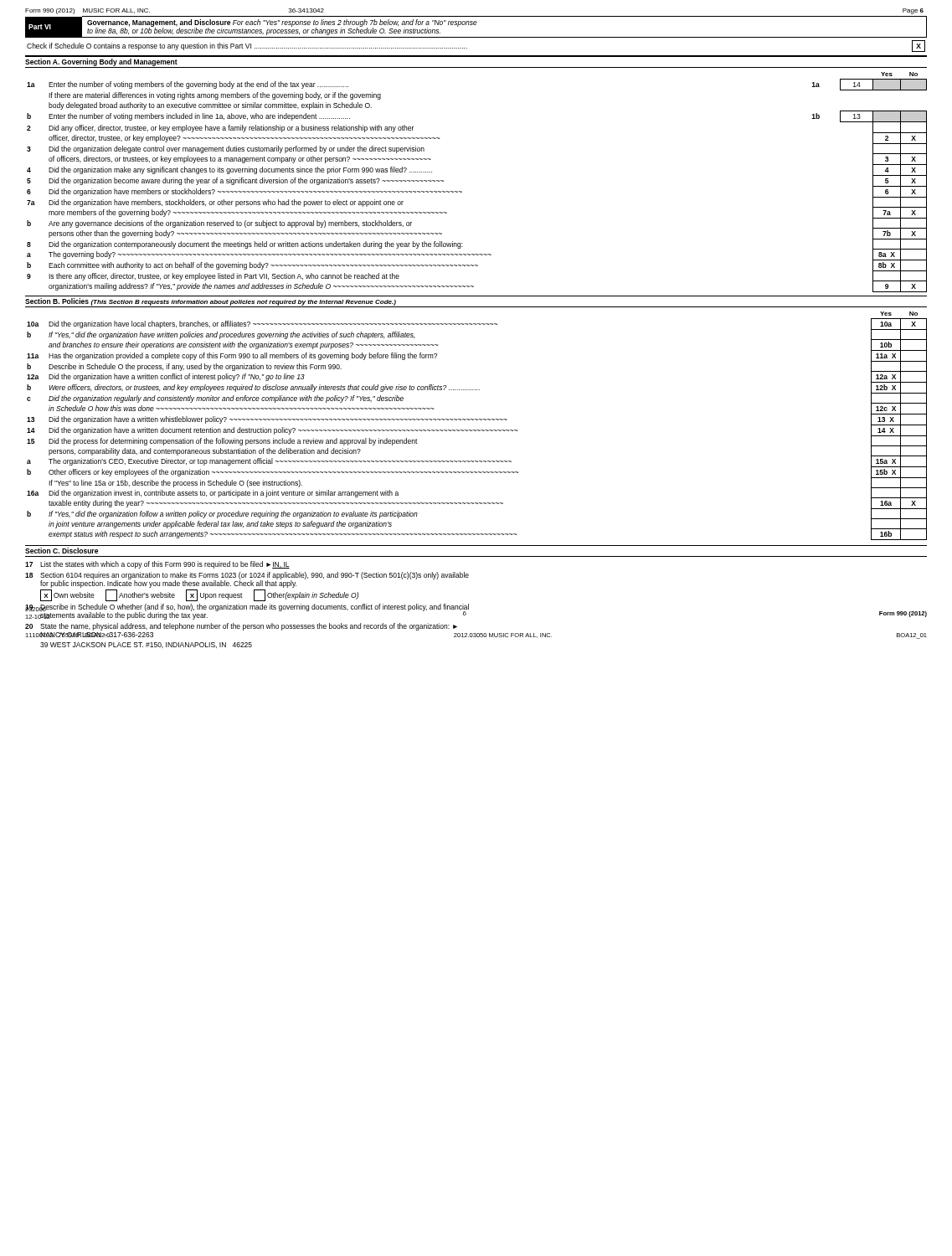Locate the block of text that opens with "18 Section 6104 requires an"
This screenshot has height=1256, width=952.
click(x=247, y=586)
